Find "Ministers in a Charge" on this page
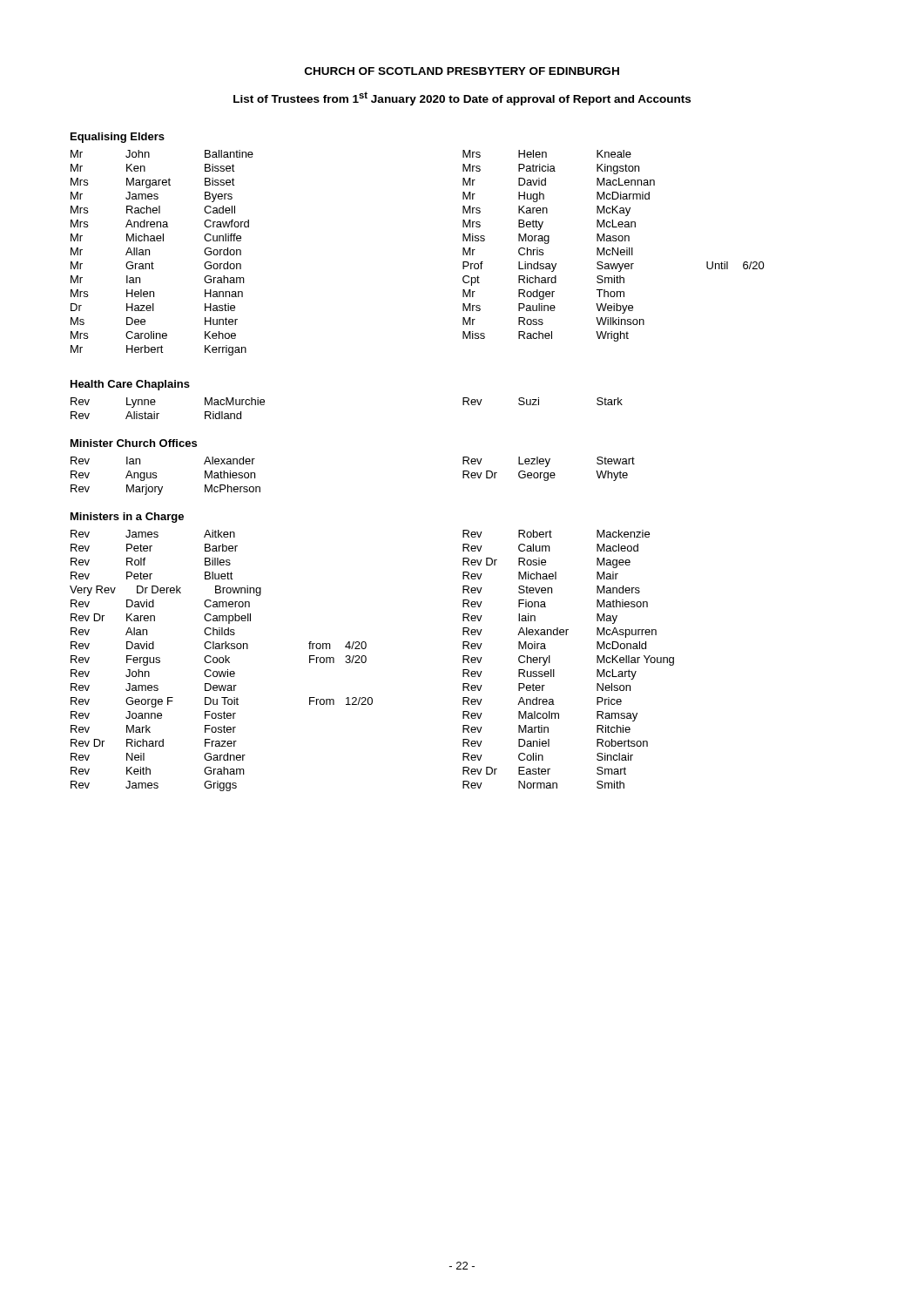The height and width of the screenshot is (1307, 924). [x=127, y=516]
